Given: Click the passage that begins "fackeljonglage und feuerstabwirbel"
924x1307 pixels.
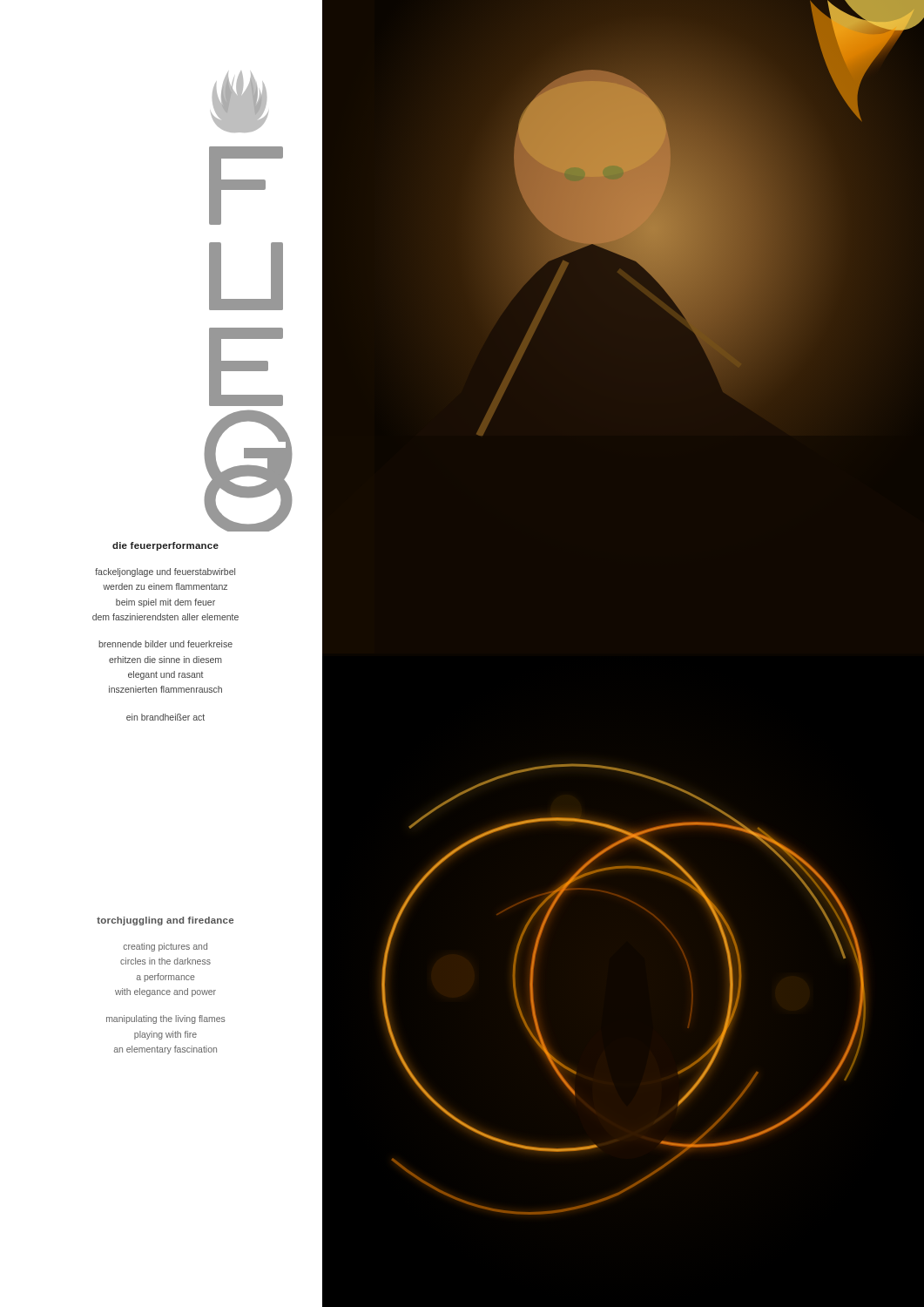Looking at the screenshot, I should click(165, 594).
